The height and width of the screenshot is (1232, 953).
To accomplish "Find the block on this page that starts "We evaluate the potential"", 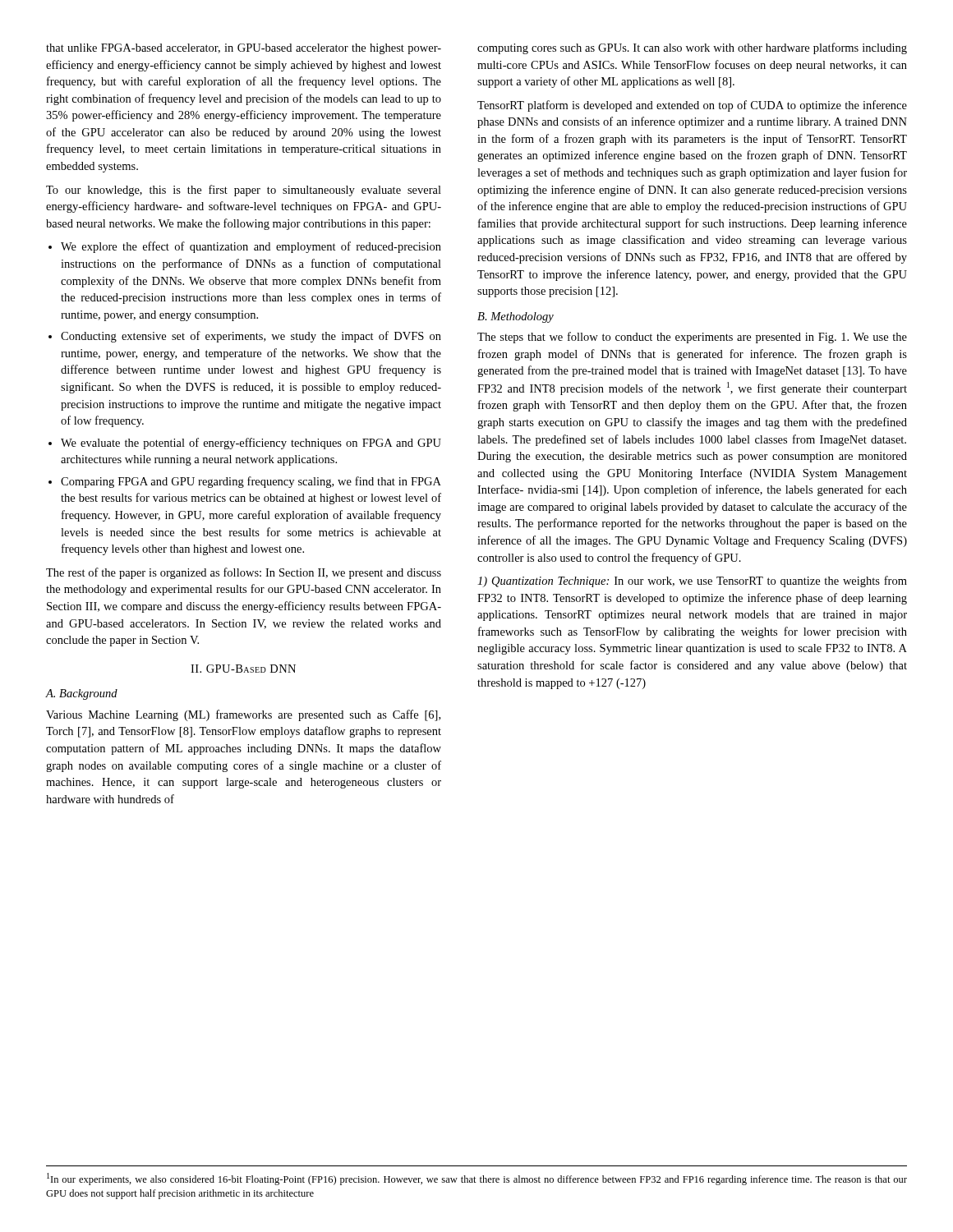I will coord(251,451).
